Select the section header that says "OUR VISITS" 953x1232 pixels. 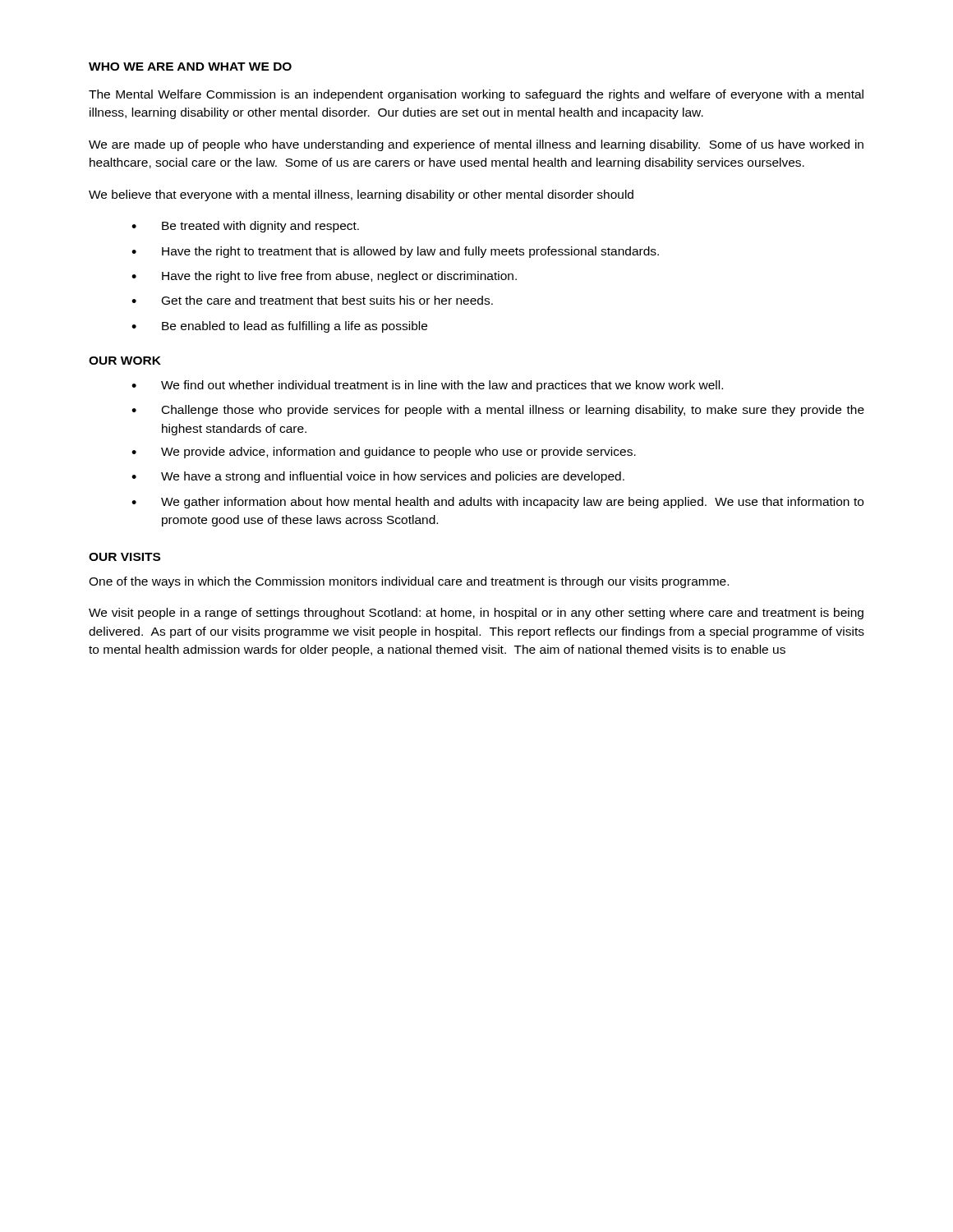125,556
